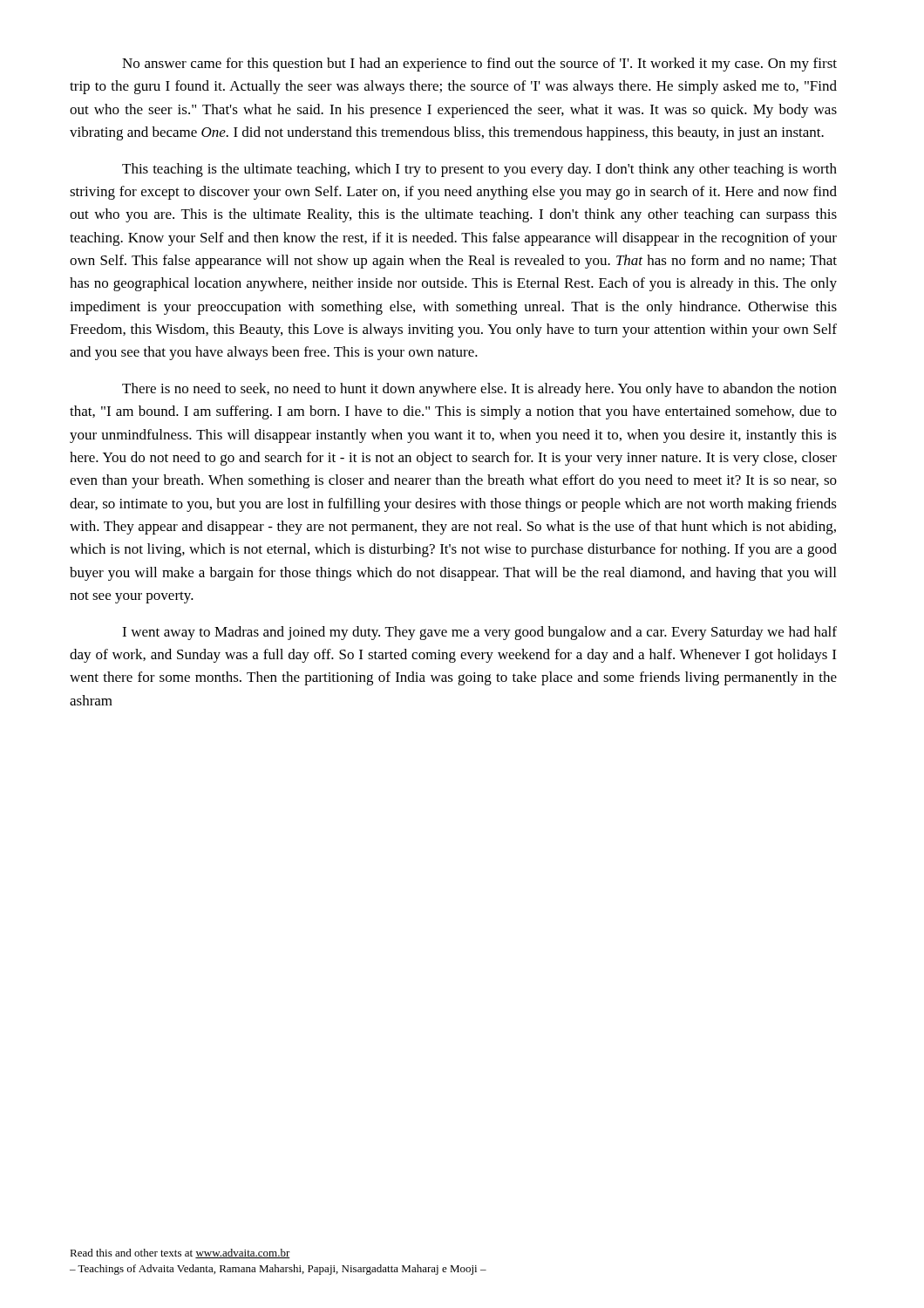Point to the text block starting "No answer came for this question but I"
Screen dimensions: 1308x924
(x=453, y=382)
